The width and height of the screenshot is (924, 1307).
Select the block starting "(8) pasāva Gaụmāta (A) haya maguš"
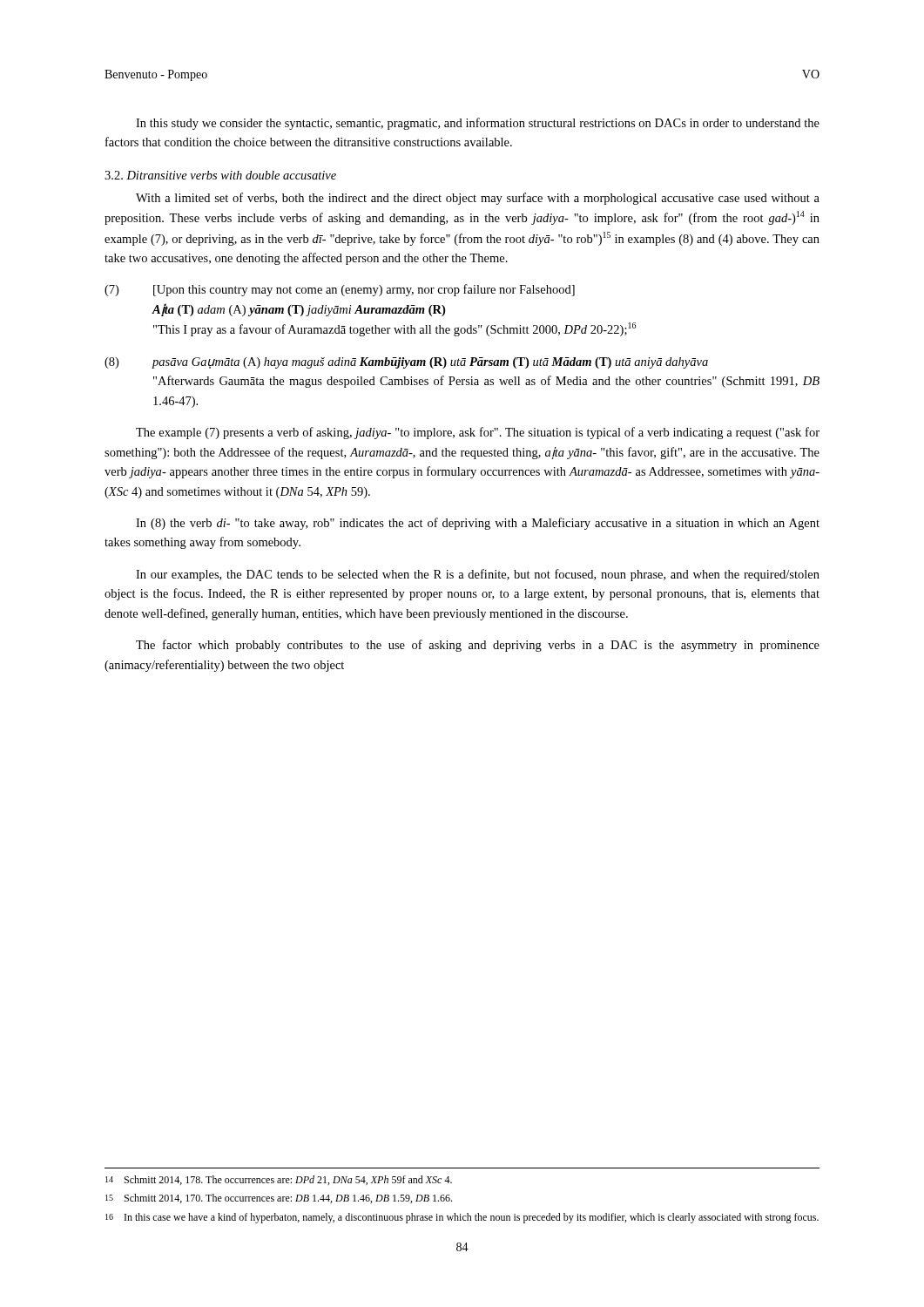[462, 381]
